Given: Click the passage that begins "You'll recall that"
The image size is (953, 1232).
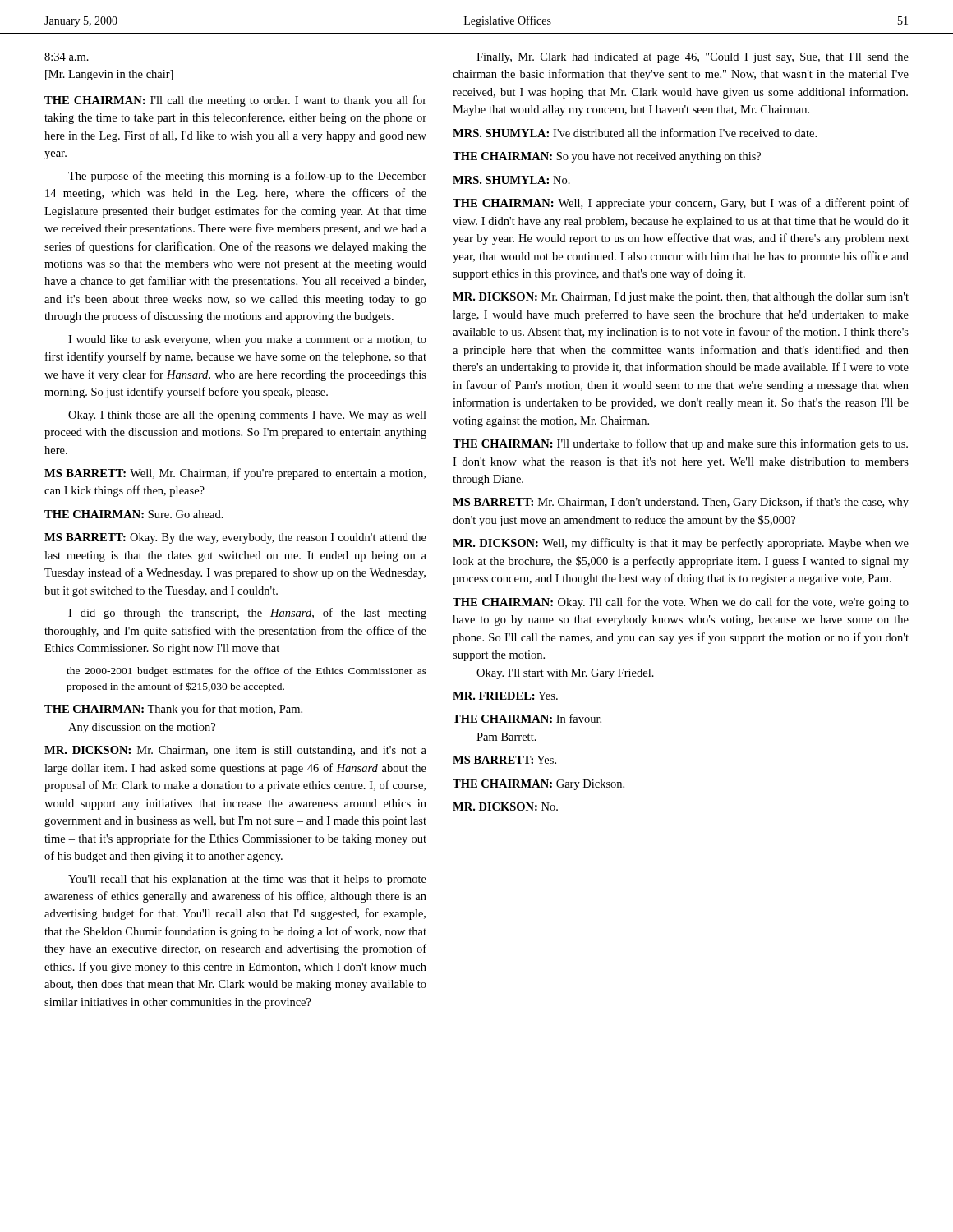Looking at the screenshot, I should pos(235,941).
